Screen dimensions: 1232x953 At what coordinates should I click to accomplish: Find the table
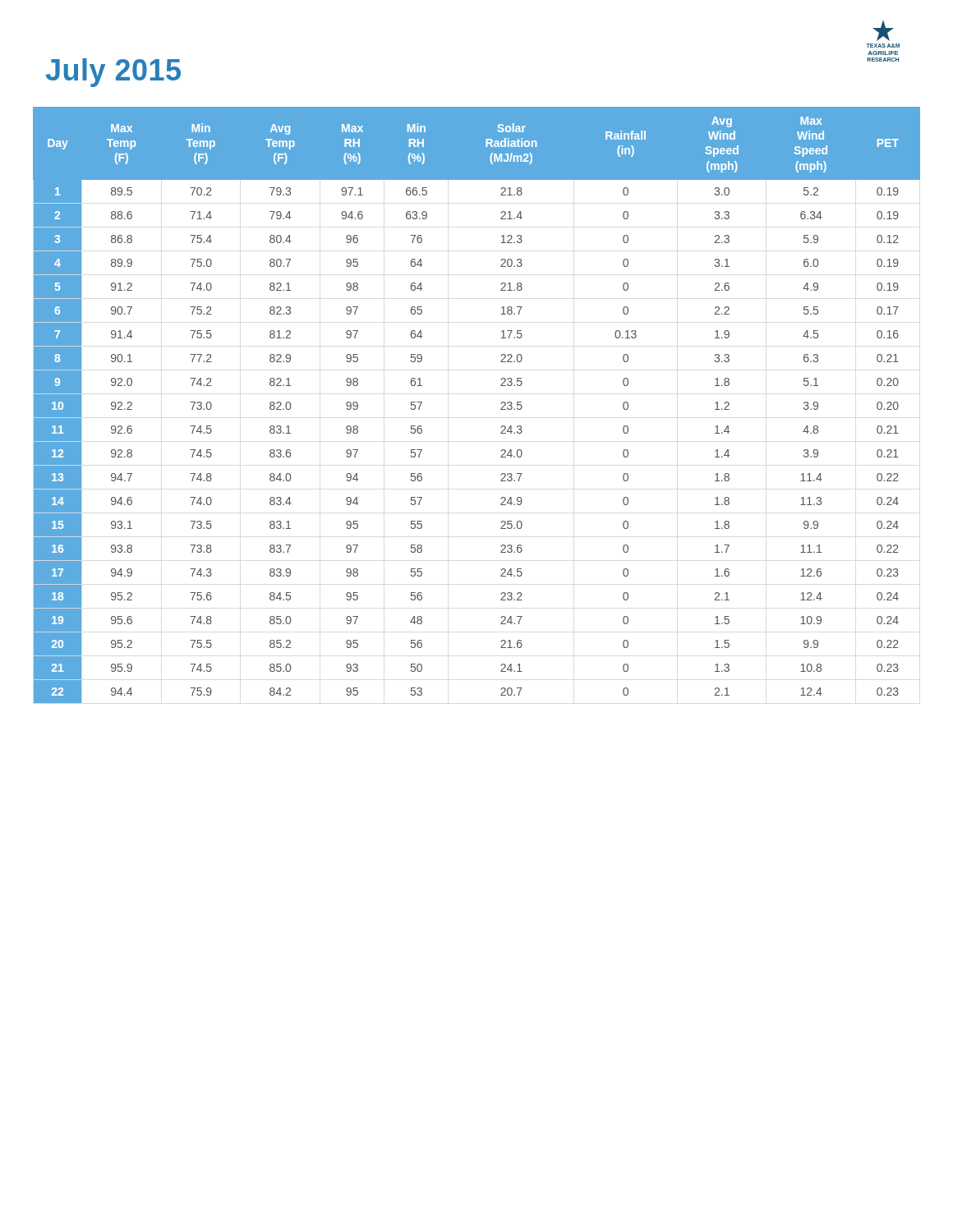476,405
